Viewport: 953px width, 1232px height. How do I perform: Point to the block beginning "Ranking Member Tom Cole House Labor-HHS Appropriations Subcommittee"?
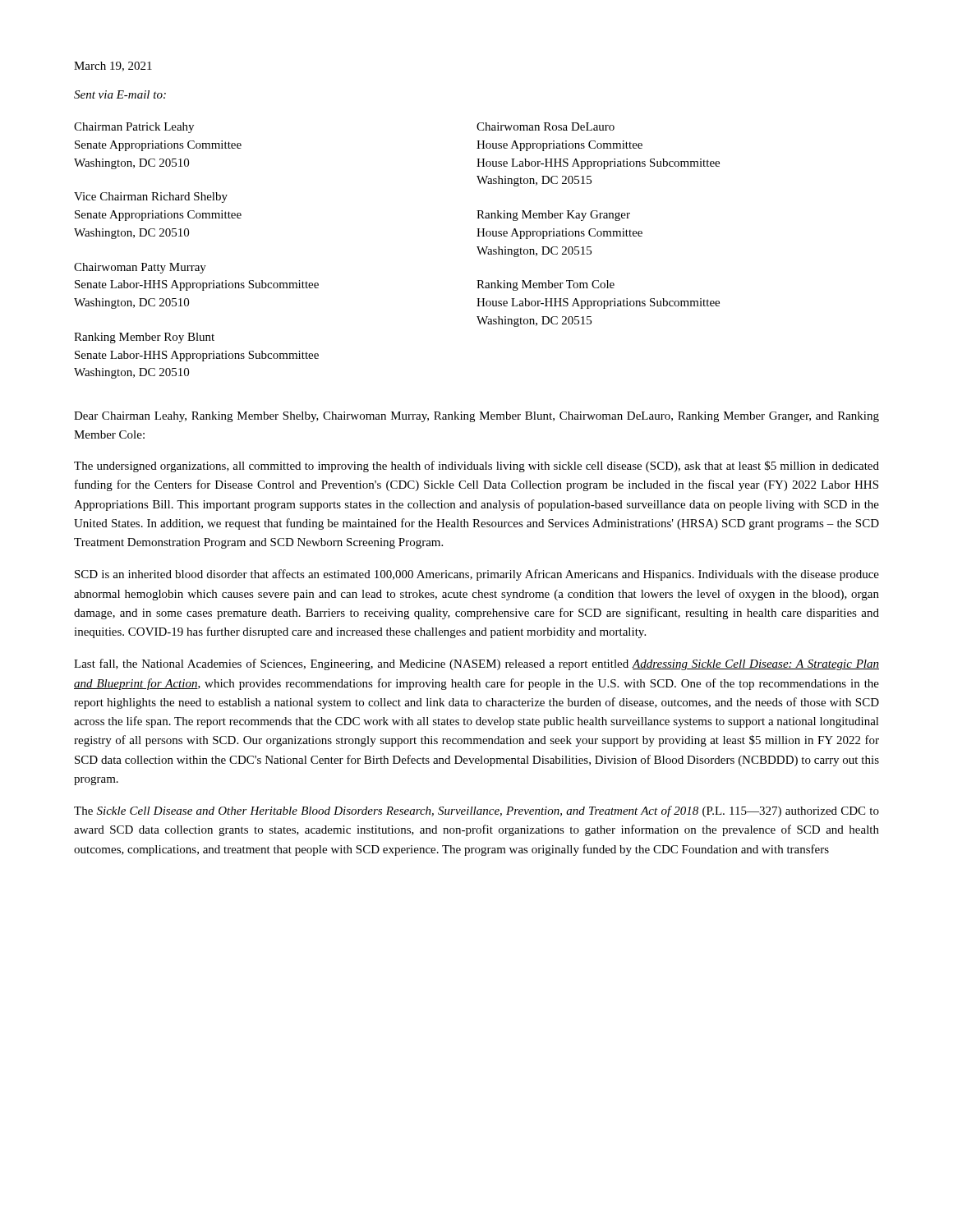coord(598,302)
